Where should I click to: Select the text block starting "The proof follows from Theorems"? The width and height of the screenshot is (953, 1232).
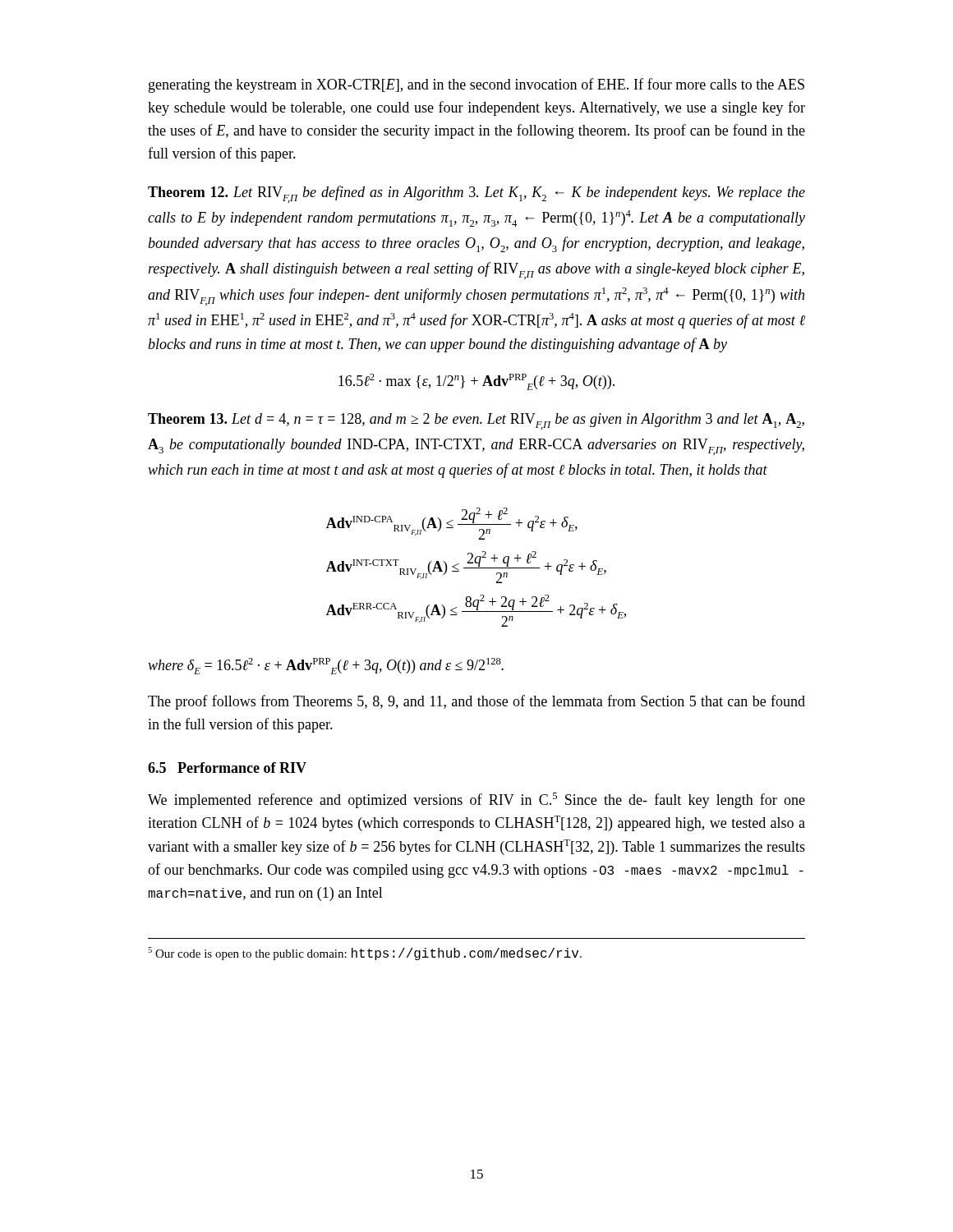click(x=476, y=713)
